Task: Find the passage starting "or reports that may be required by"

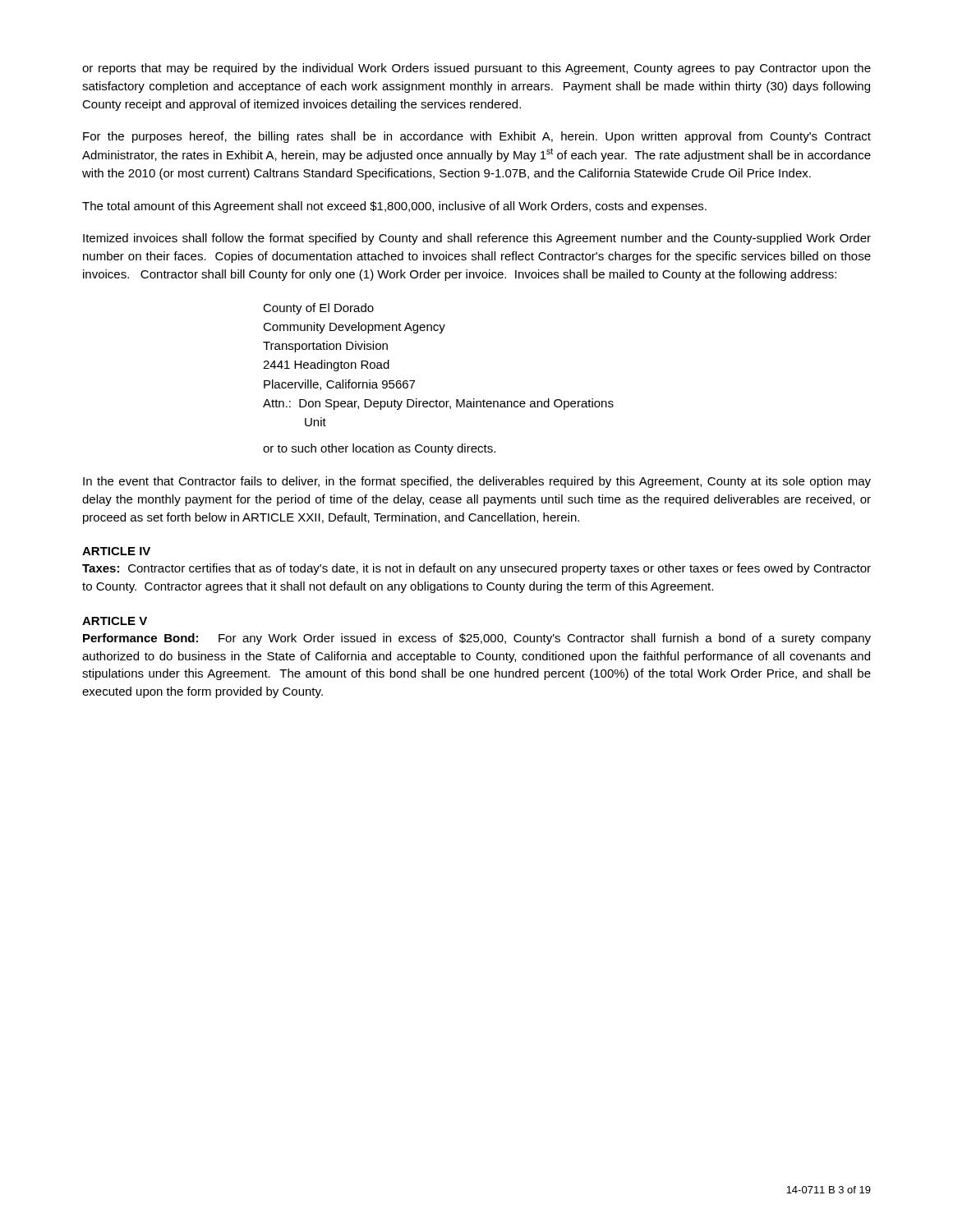Action: (476, 86)
